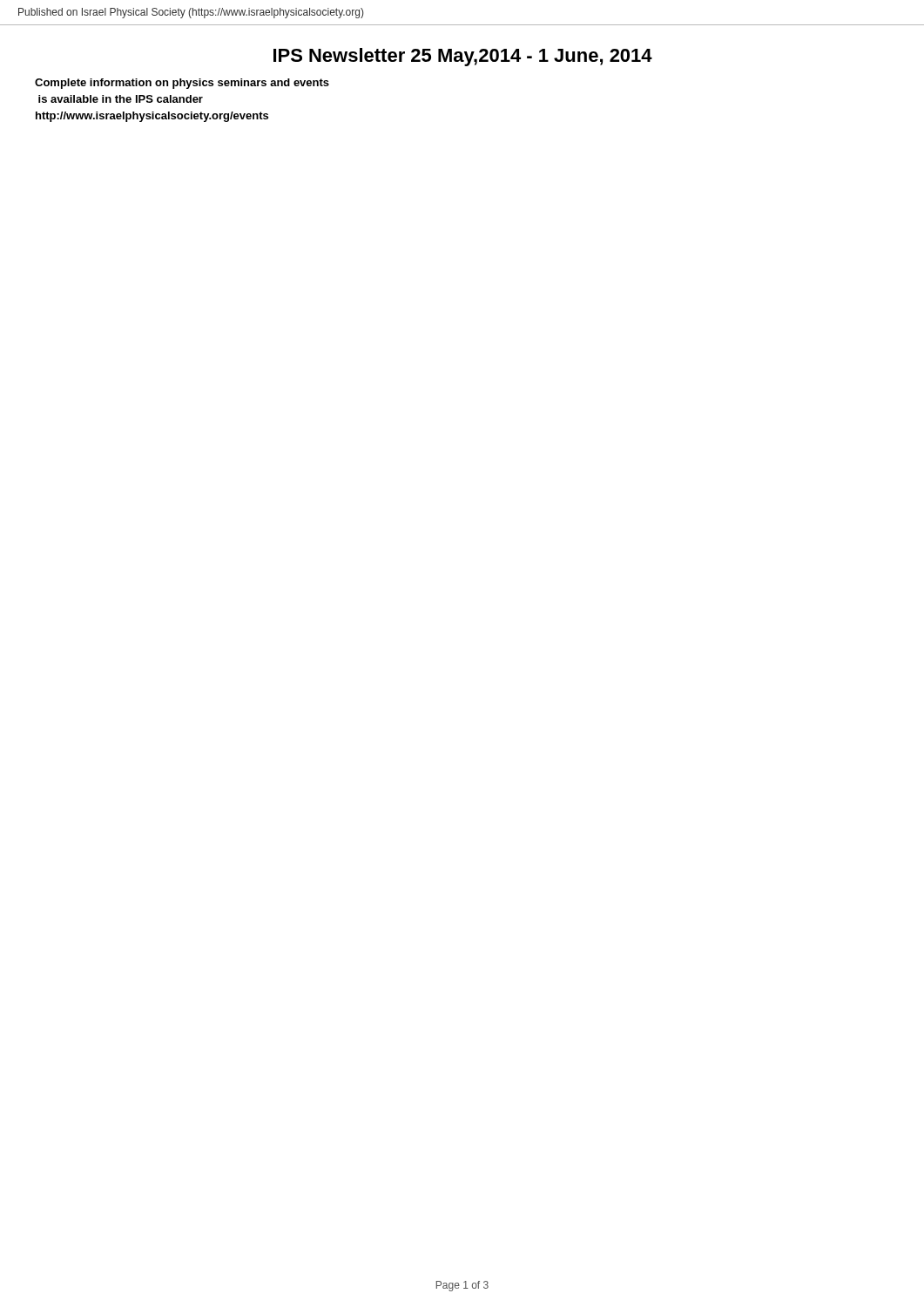924x1307 pixels.
Task: Navigate to the text block starting "IPS Newsletter 25"
Action: point(462,55)
